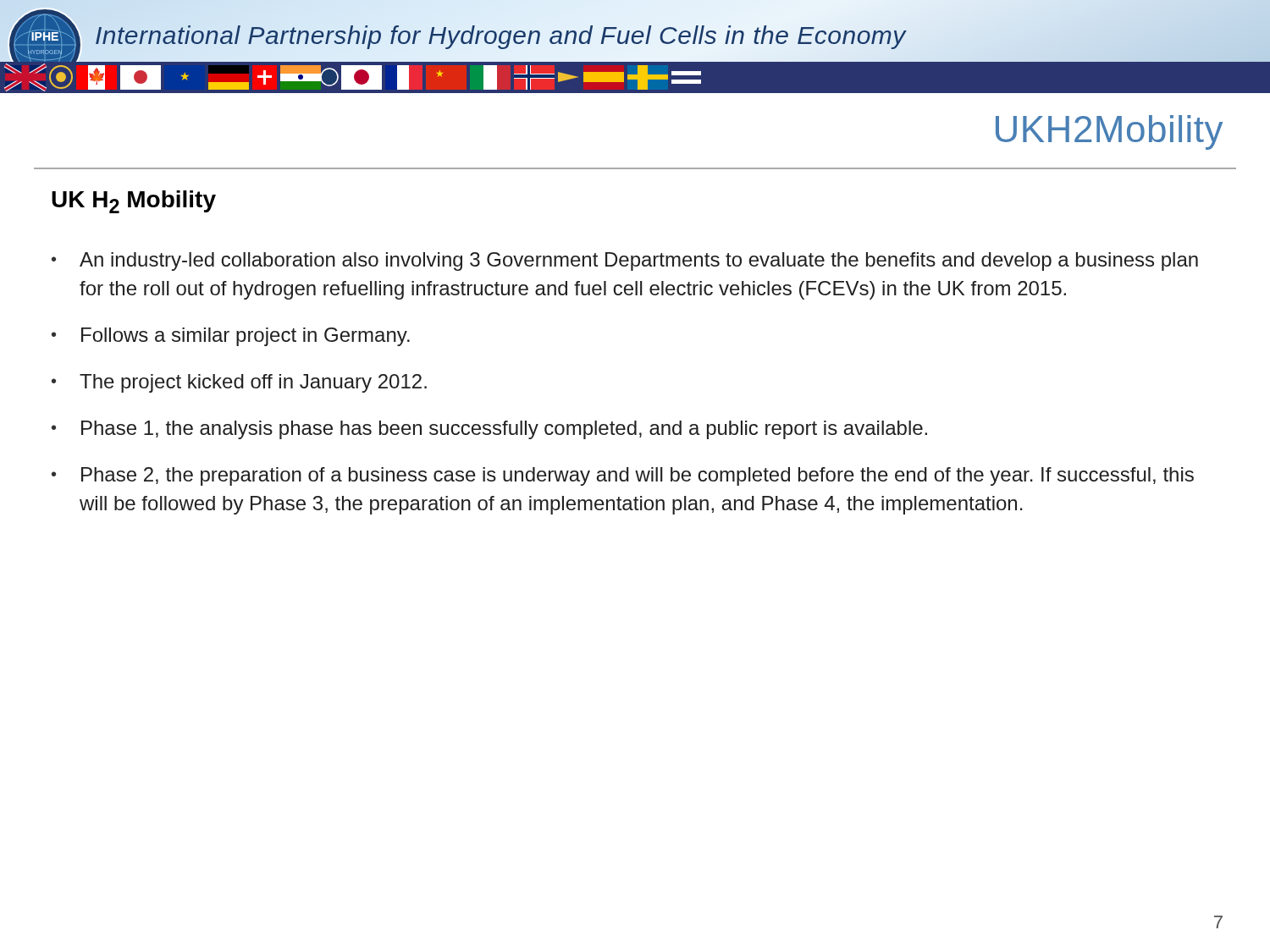This screenshot has width=1270, height=952.
Task: Navigate to the passage starting "• Phase 1, the"
Action: tap(490, 428)
